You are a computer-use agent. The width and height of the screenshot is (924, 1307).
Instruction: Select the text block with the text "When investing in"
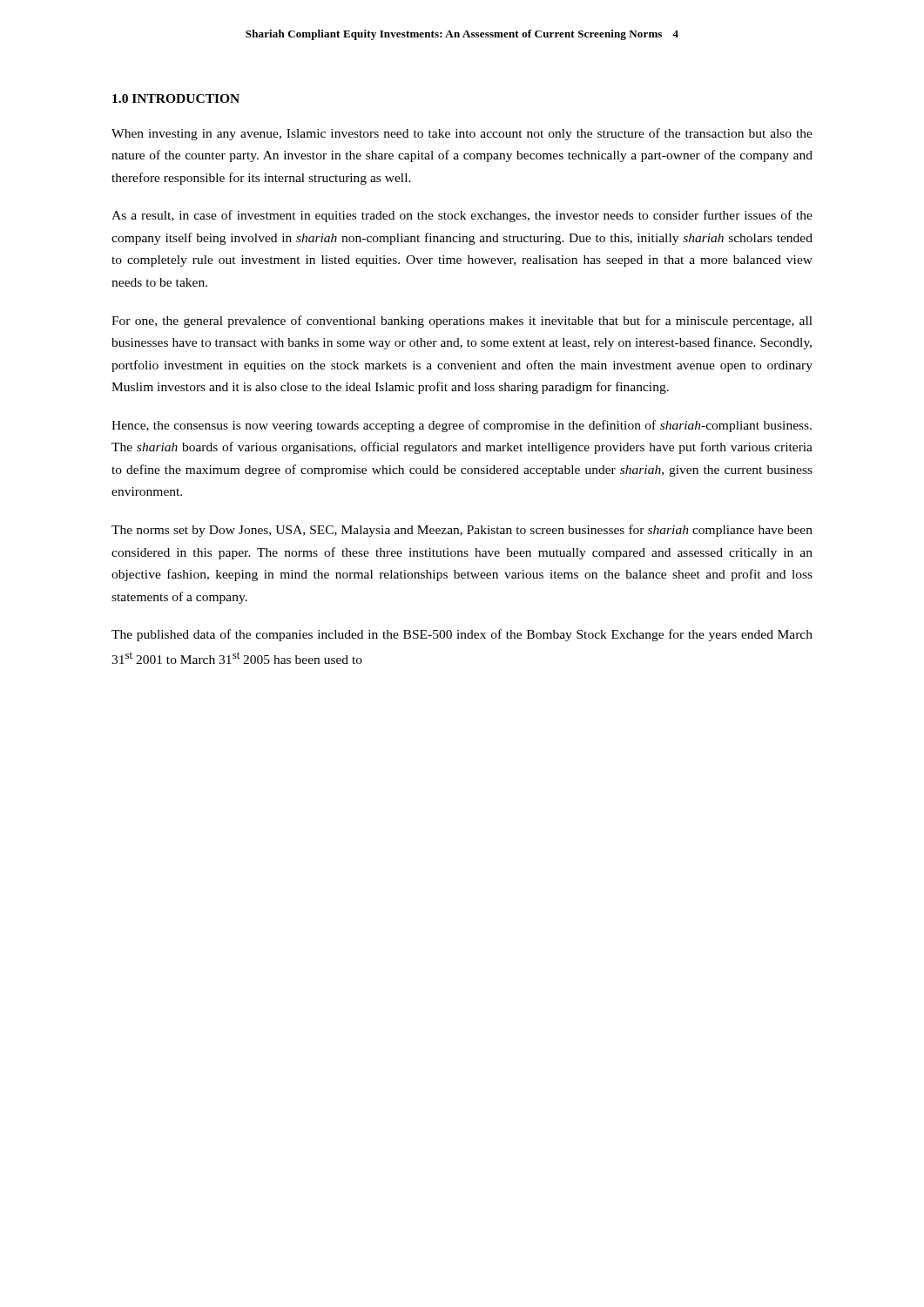(x=462, y=155)
